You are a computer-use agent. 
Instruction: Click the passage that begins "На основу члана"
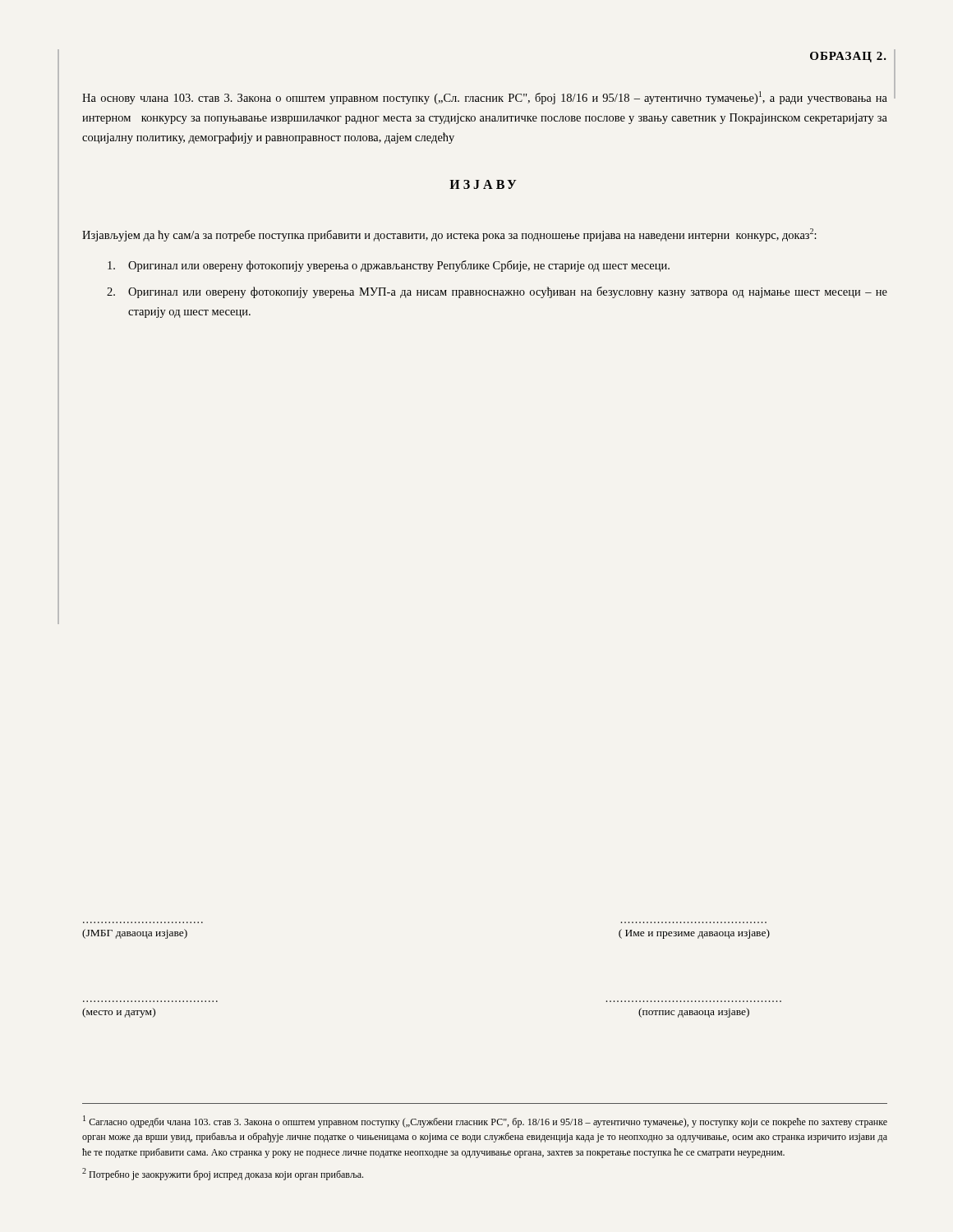pos(485,116)
